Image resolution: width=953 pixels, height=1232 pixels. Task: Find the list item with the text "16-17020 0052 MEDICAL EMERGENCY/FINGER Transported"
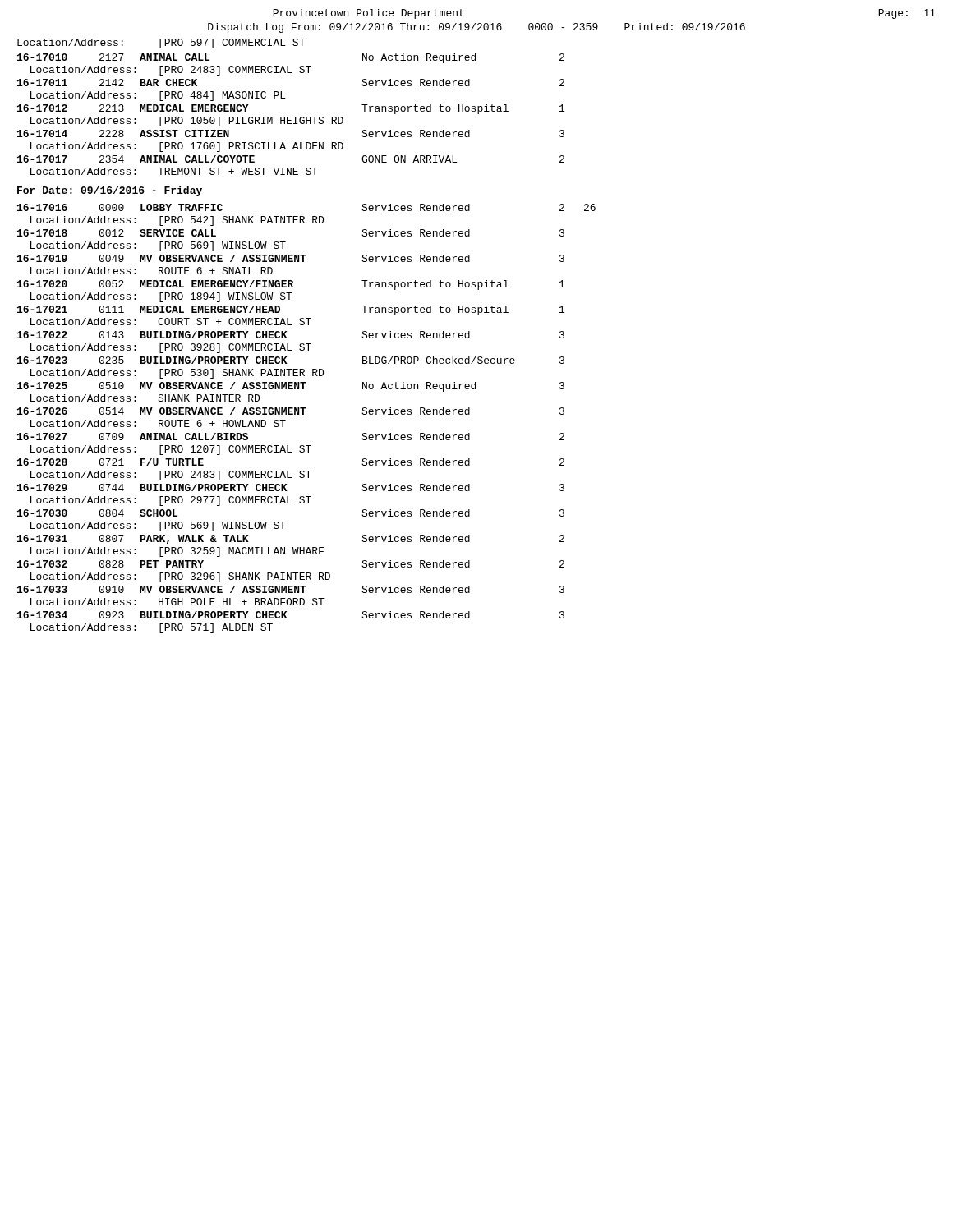pyautogui.click(x=476, y=291)
